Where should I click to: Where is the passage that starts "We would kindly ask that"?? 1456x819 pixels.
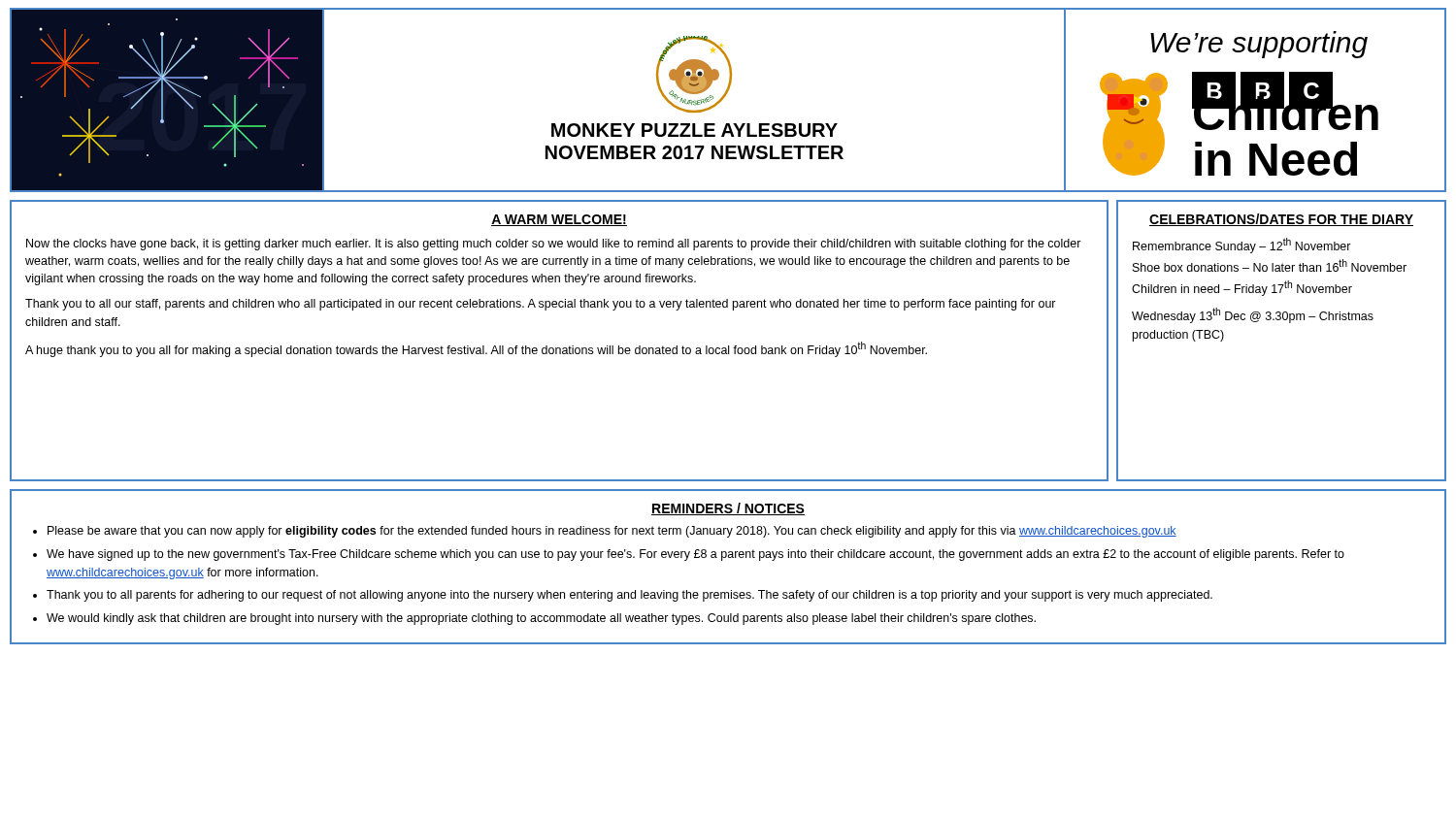542,618
